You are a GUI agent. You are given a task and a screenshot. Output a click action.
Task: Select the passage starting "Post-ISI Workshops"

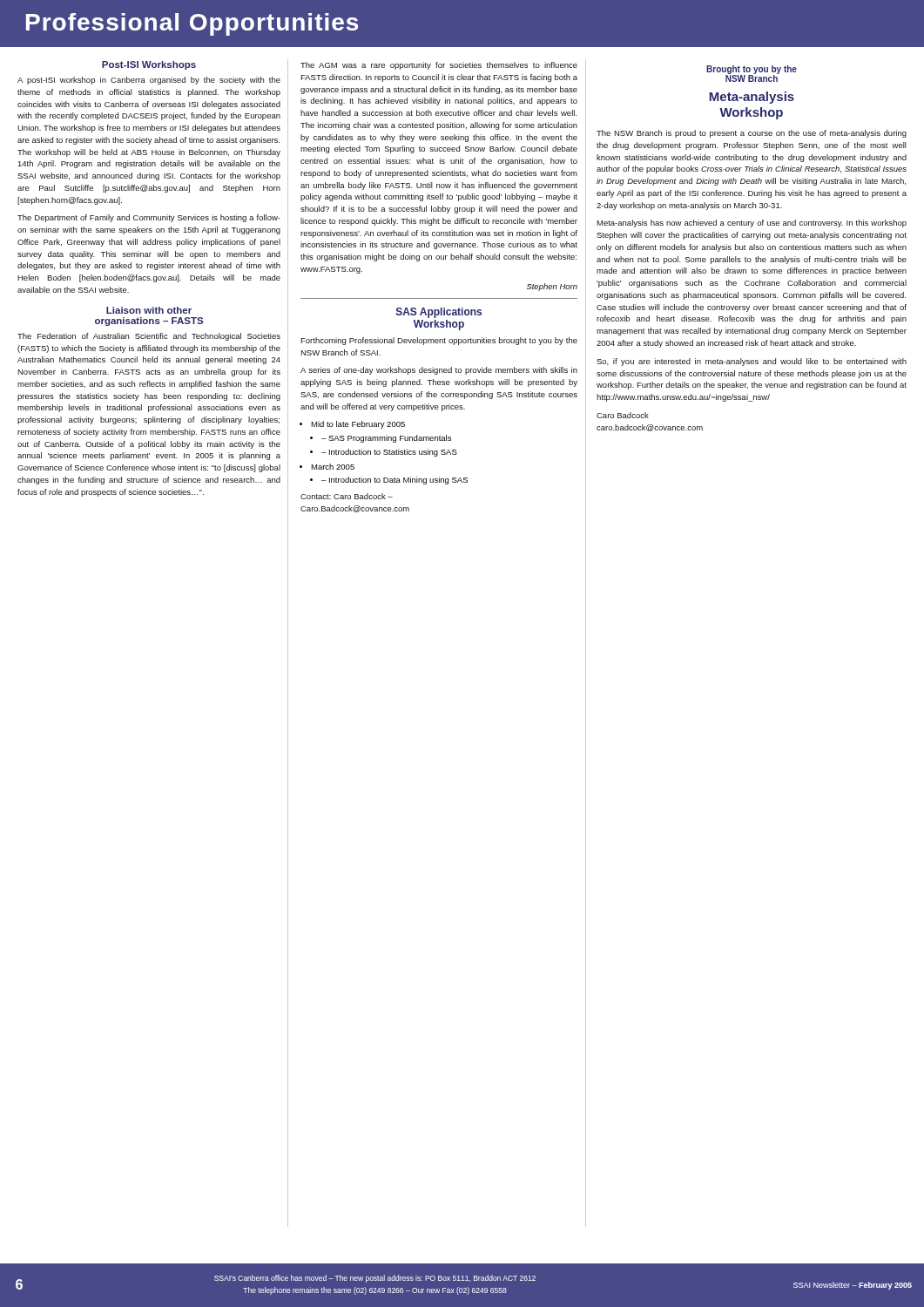(149, 64)
